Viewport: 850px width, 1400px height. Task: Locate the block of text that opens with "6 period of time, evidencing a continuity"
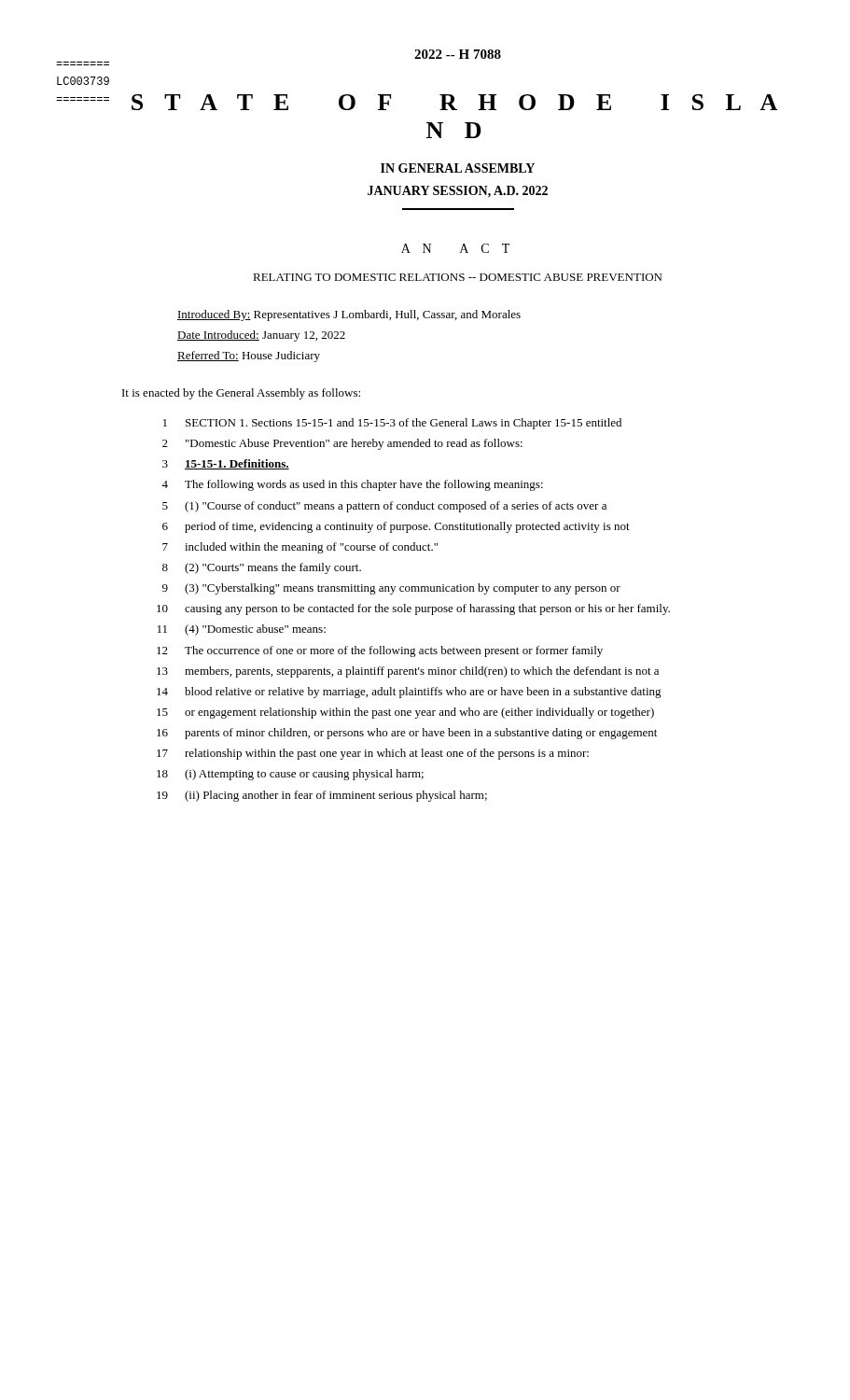(458, 526)
